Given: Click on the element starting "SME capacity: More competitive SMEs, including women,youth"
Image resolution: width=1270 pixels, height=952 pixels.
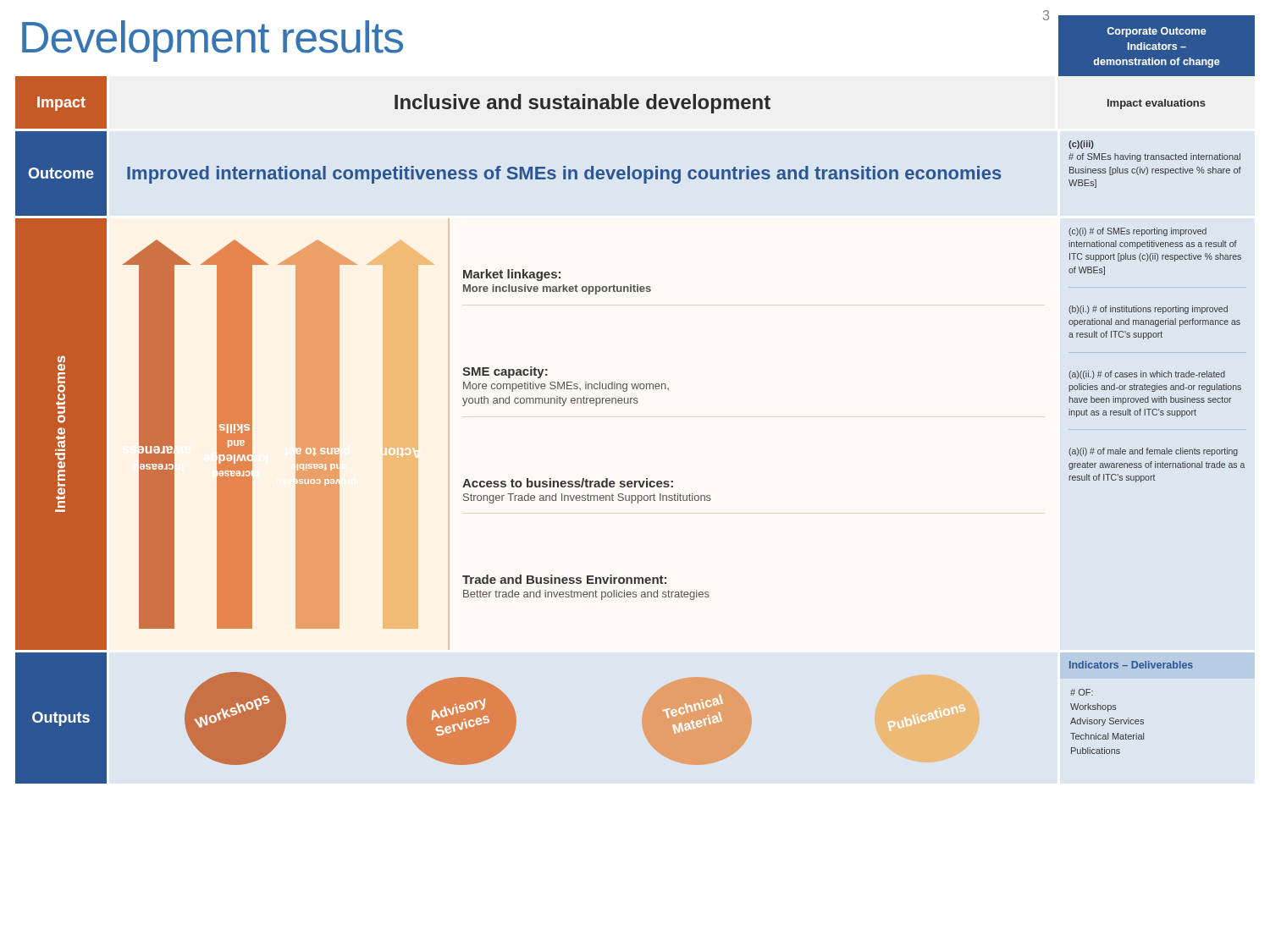Looking at the screenshot, I should [x=505, y=372].
